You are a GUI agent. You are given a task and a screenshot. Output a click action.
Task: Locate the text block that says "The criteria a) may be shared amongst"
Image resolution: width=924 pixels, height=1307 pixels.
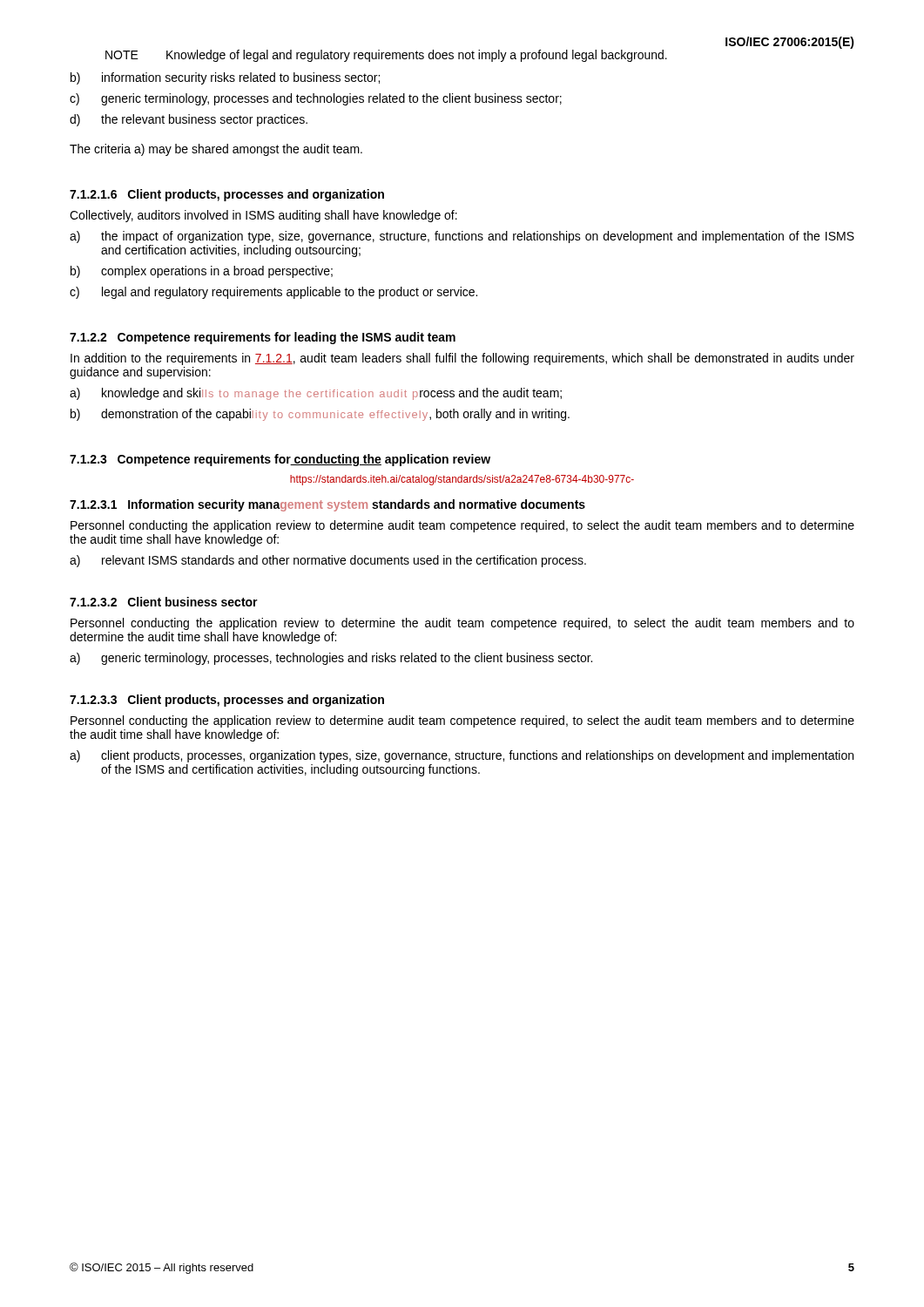click(216, 149)
